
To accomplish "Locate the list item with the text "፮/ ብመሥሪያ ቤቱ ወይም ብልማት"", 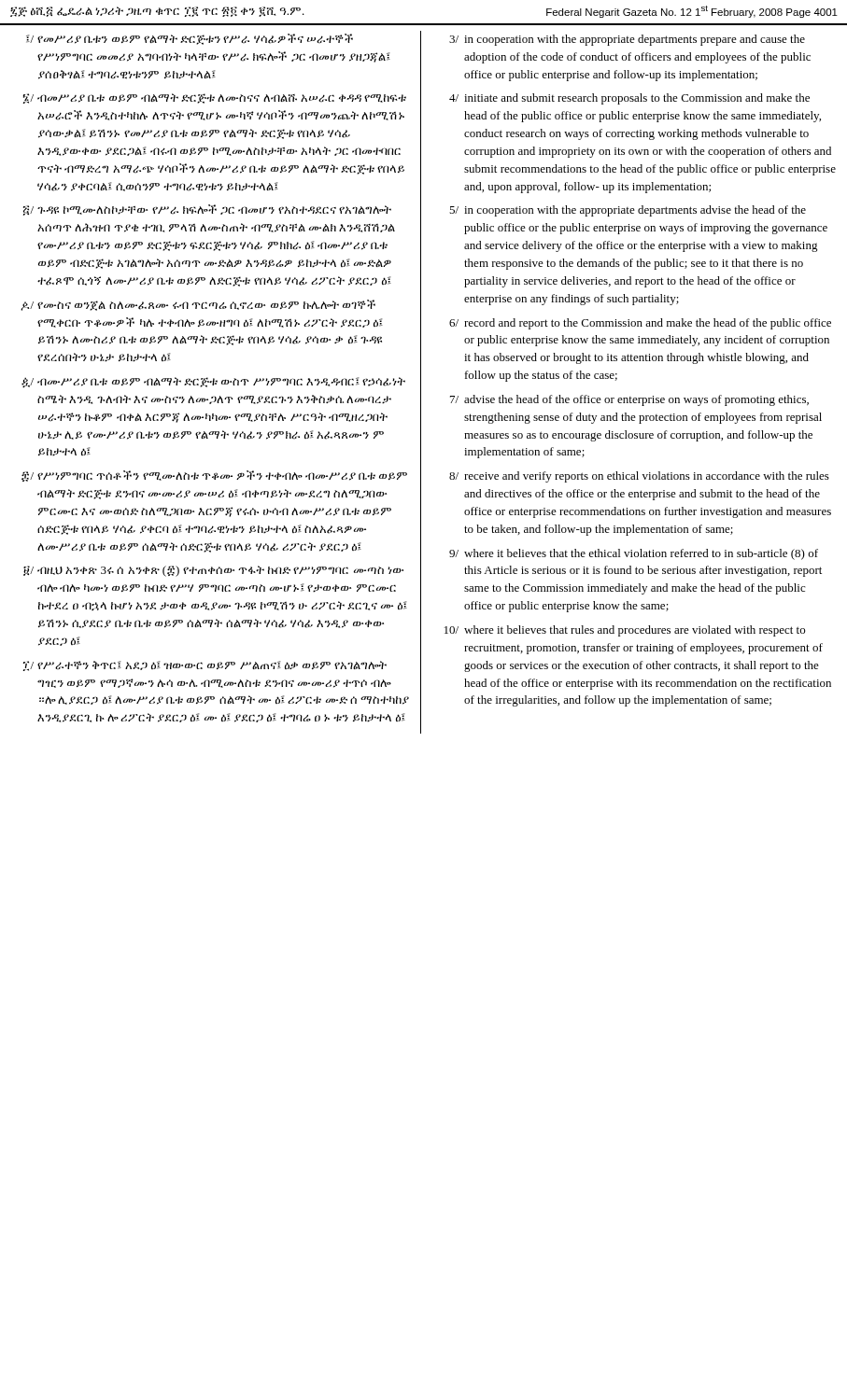I will pyautogui.click(x=208, y=143).
